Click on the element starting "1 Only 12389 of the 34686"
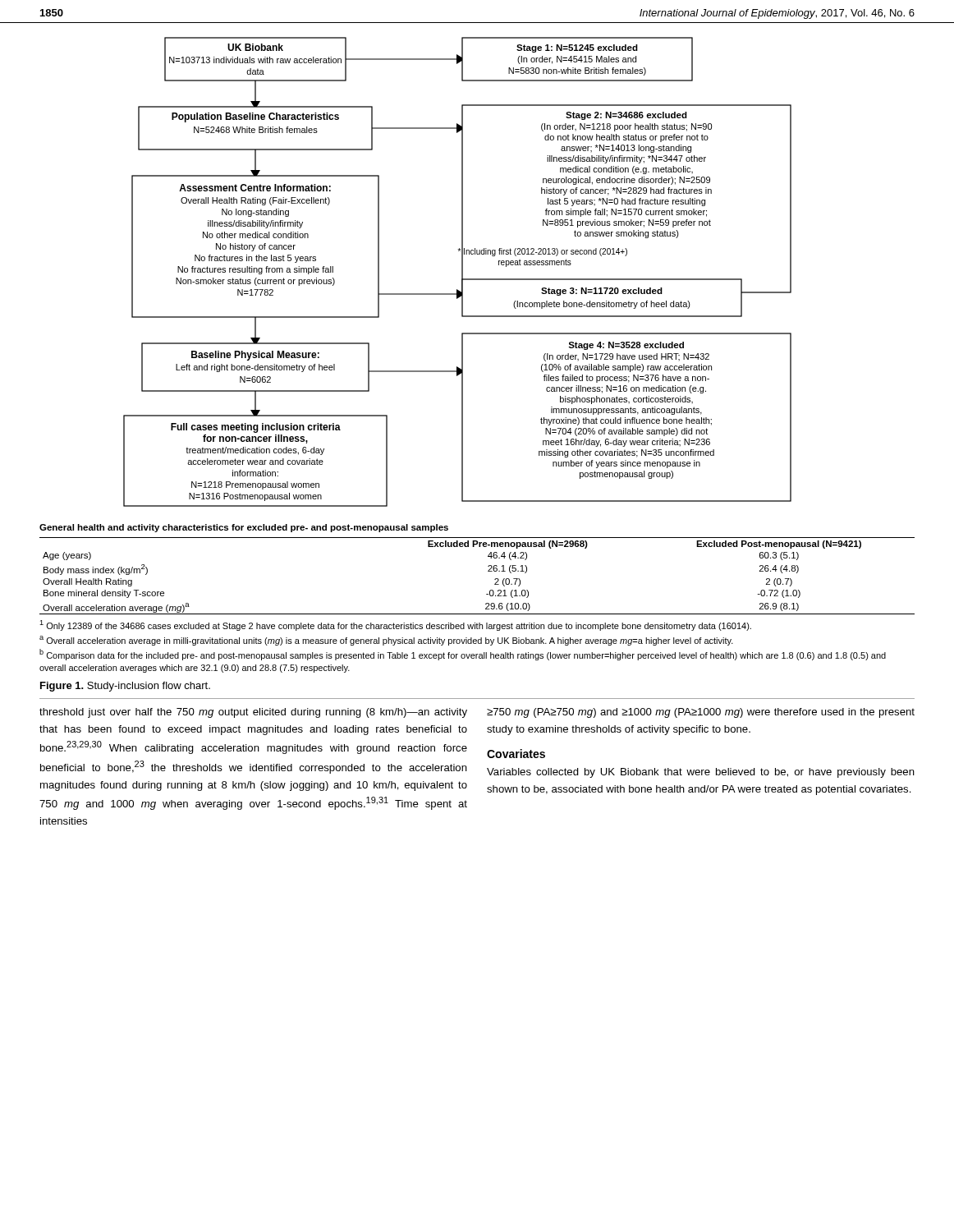Screen dimensions: 1232x954 pyautogui.click(x=463, y=645)
